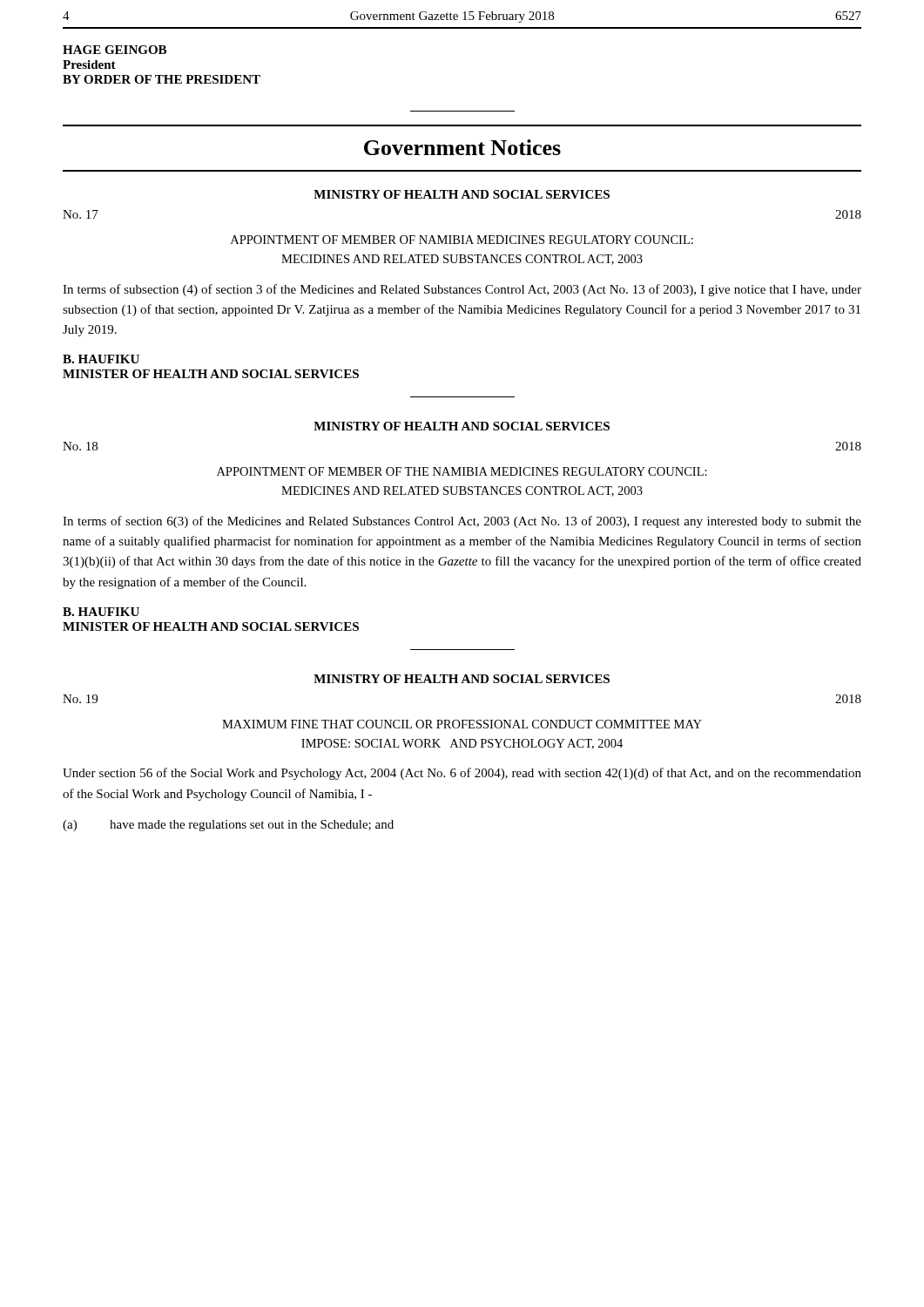This screenshot has width=924, height=1307.
Task: Locate the block of text that opens with "In terms of subsection"
Action: (462, 309)
